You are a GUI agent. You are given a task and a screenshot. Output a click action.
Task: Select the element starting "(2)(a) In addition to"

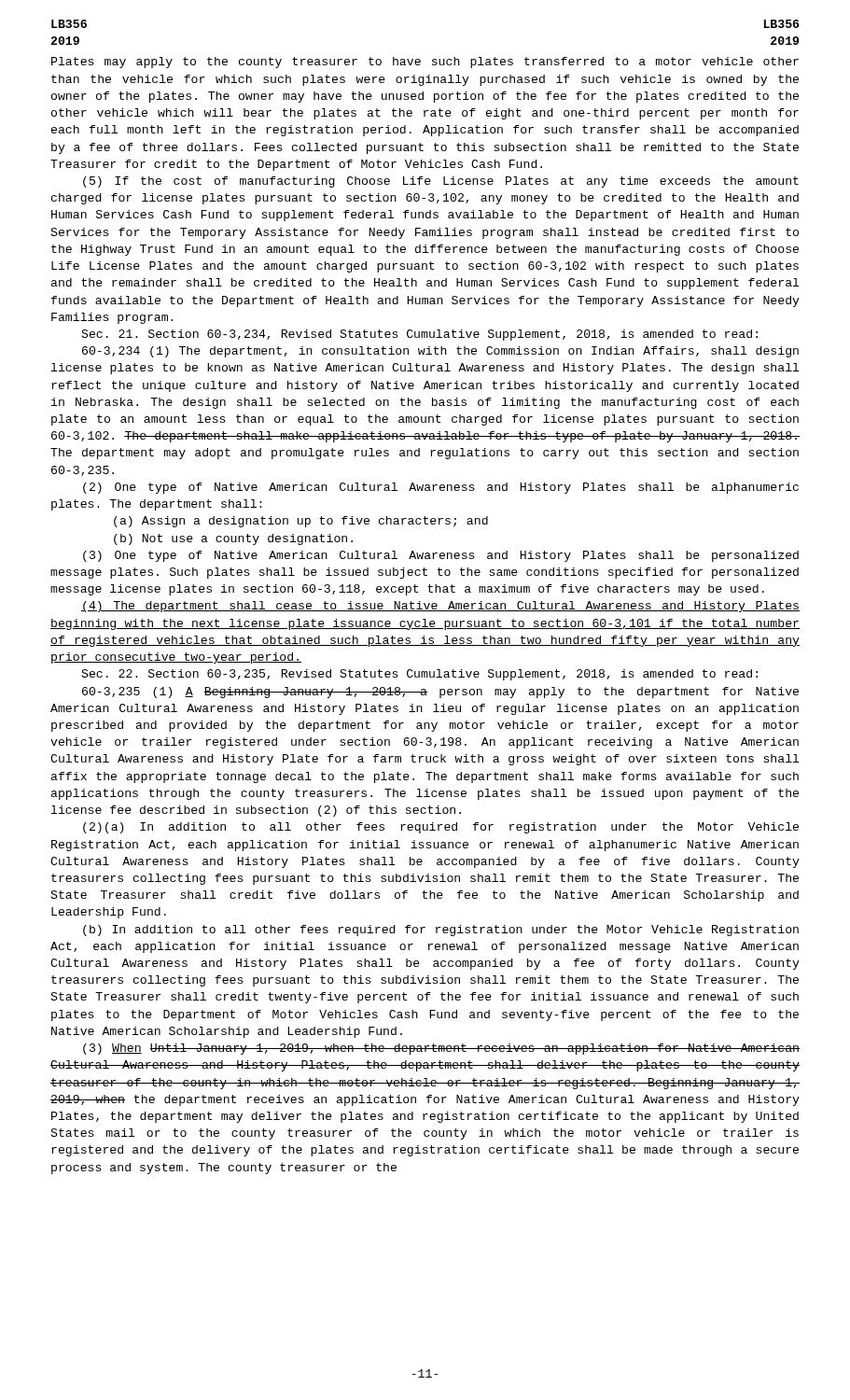pos(425,871)
